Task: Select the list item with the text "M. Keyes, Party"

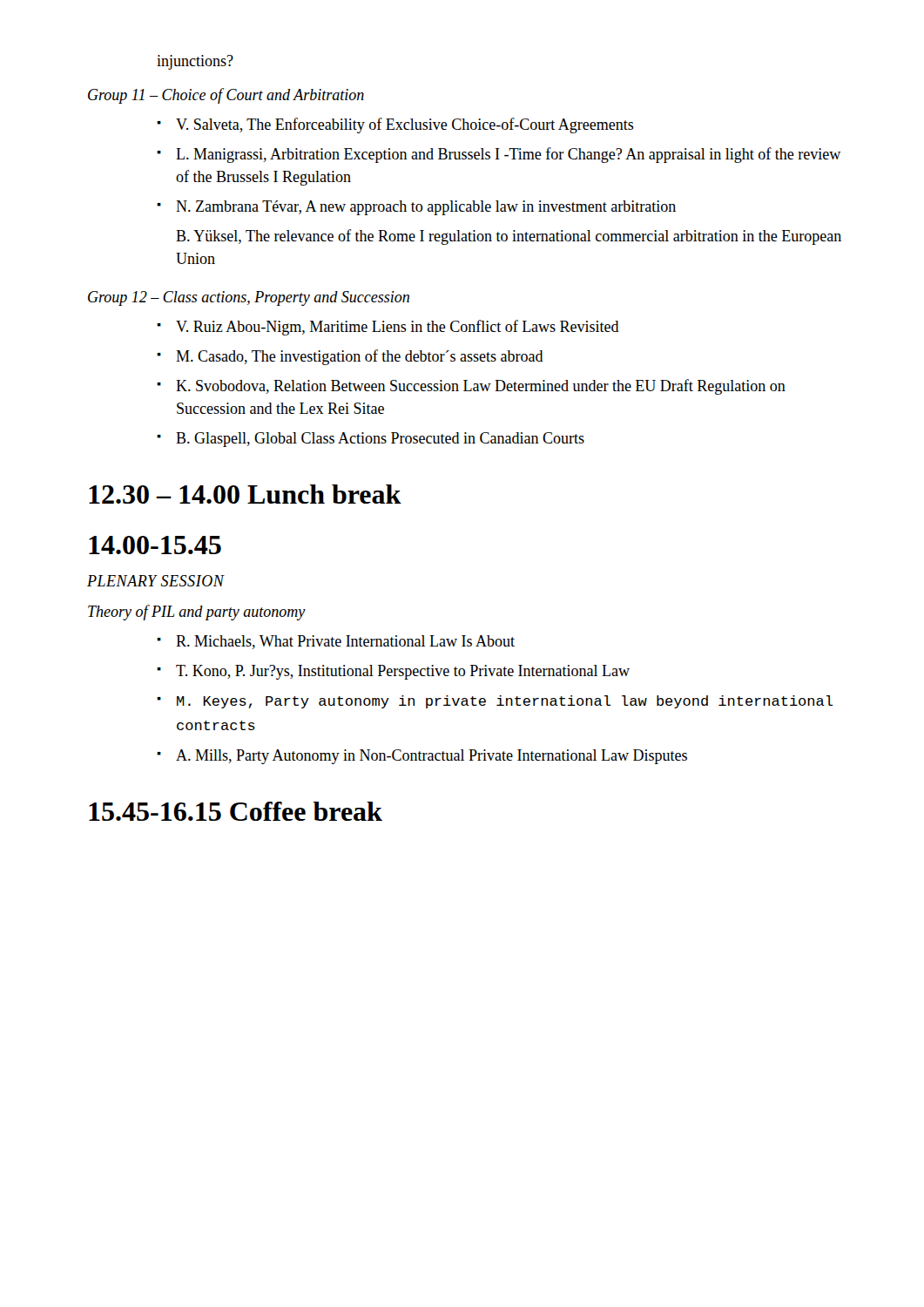Action: coord(505,714)
